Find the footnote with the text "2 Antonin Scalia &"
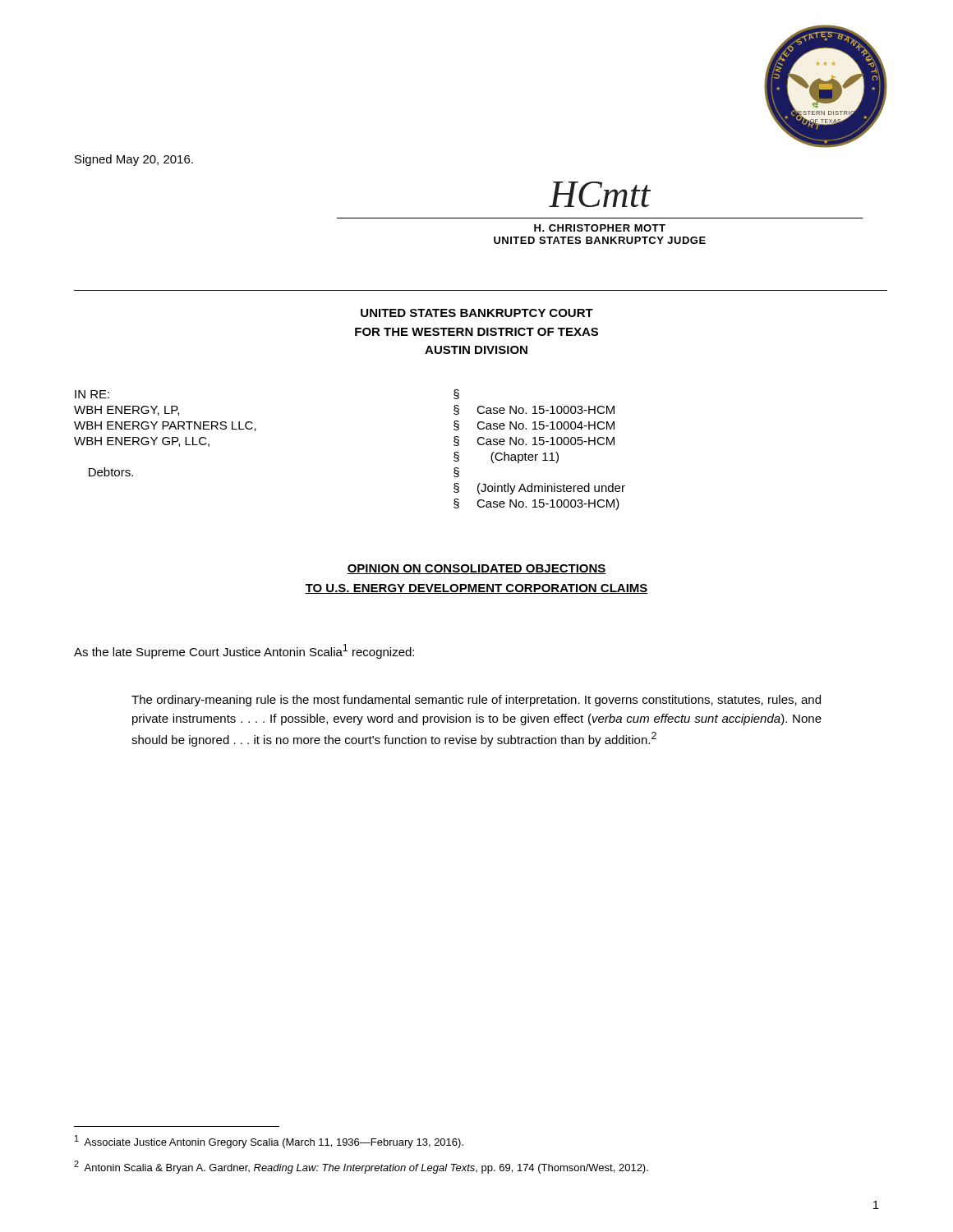The image size is (953, 1232). click(361, 1167)
